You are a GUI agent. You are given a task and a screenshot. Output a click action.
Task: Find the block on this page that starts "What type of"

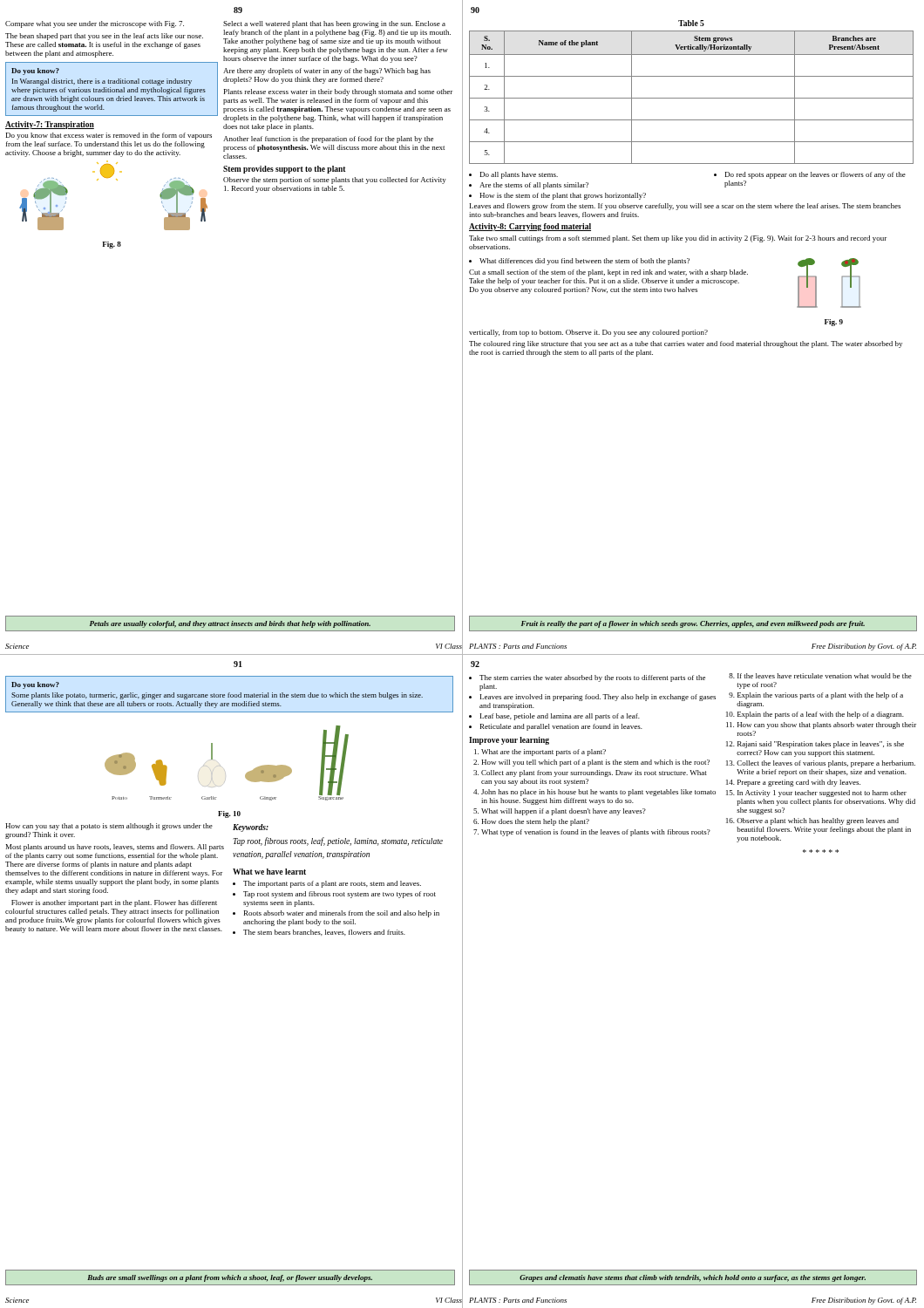point(596,832)
